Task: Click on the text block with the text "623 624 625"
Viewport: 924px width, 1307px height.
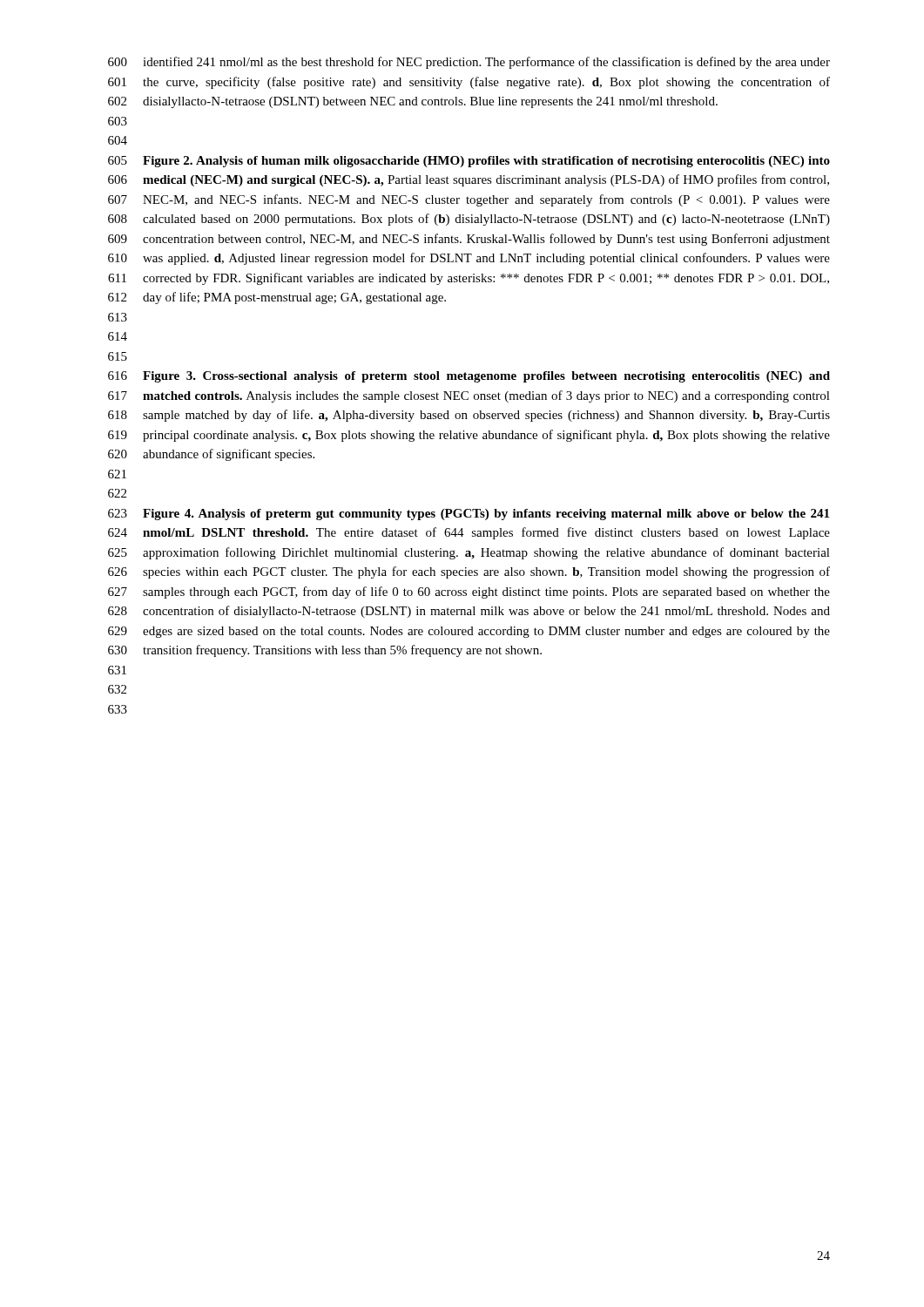Action: click(462, 601)
